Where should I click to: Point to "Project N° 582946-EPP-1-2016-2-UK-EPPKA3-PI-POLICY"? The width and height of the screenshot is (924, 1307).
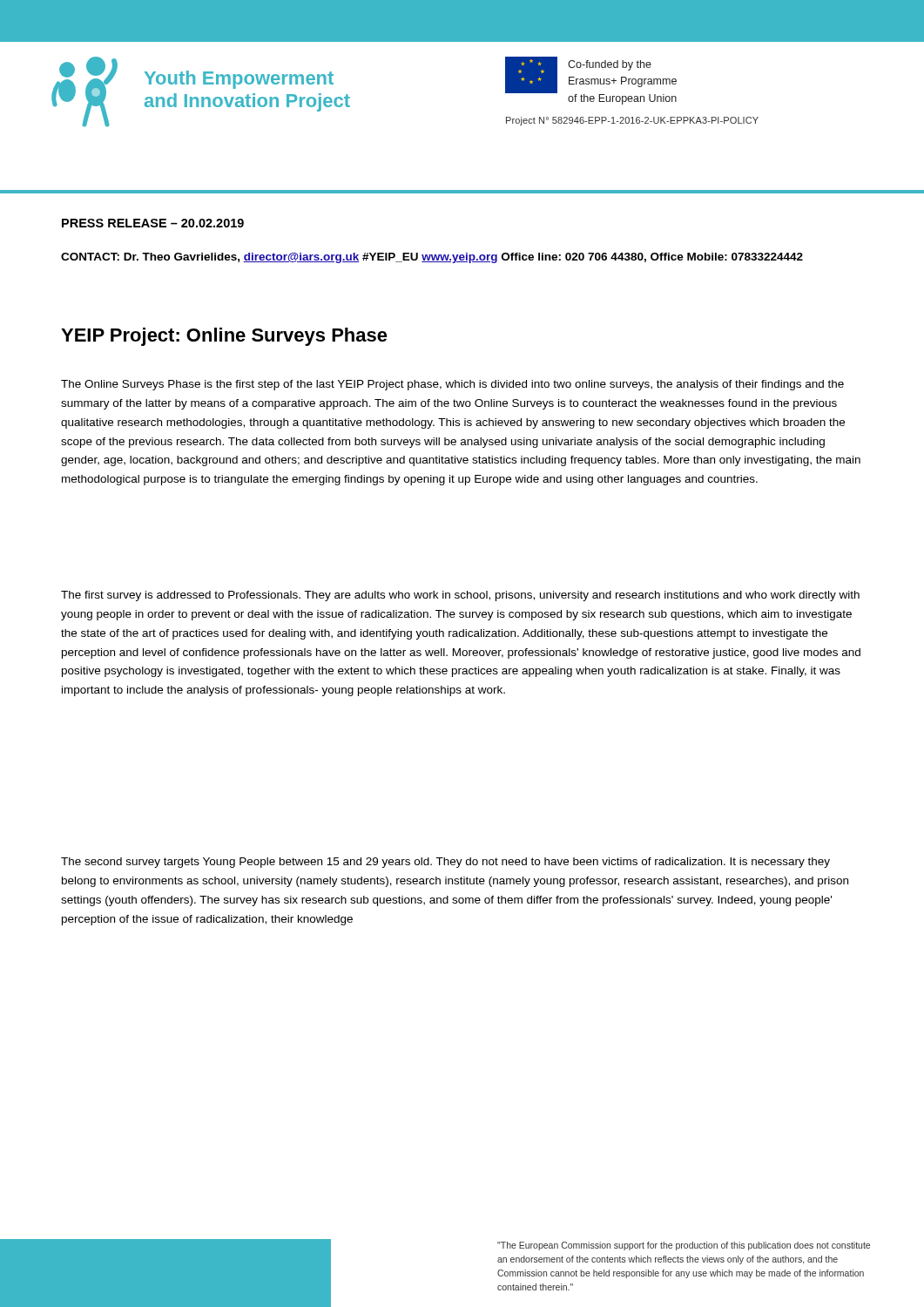click(632, 120)
